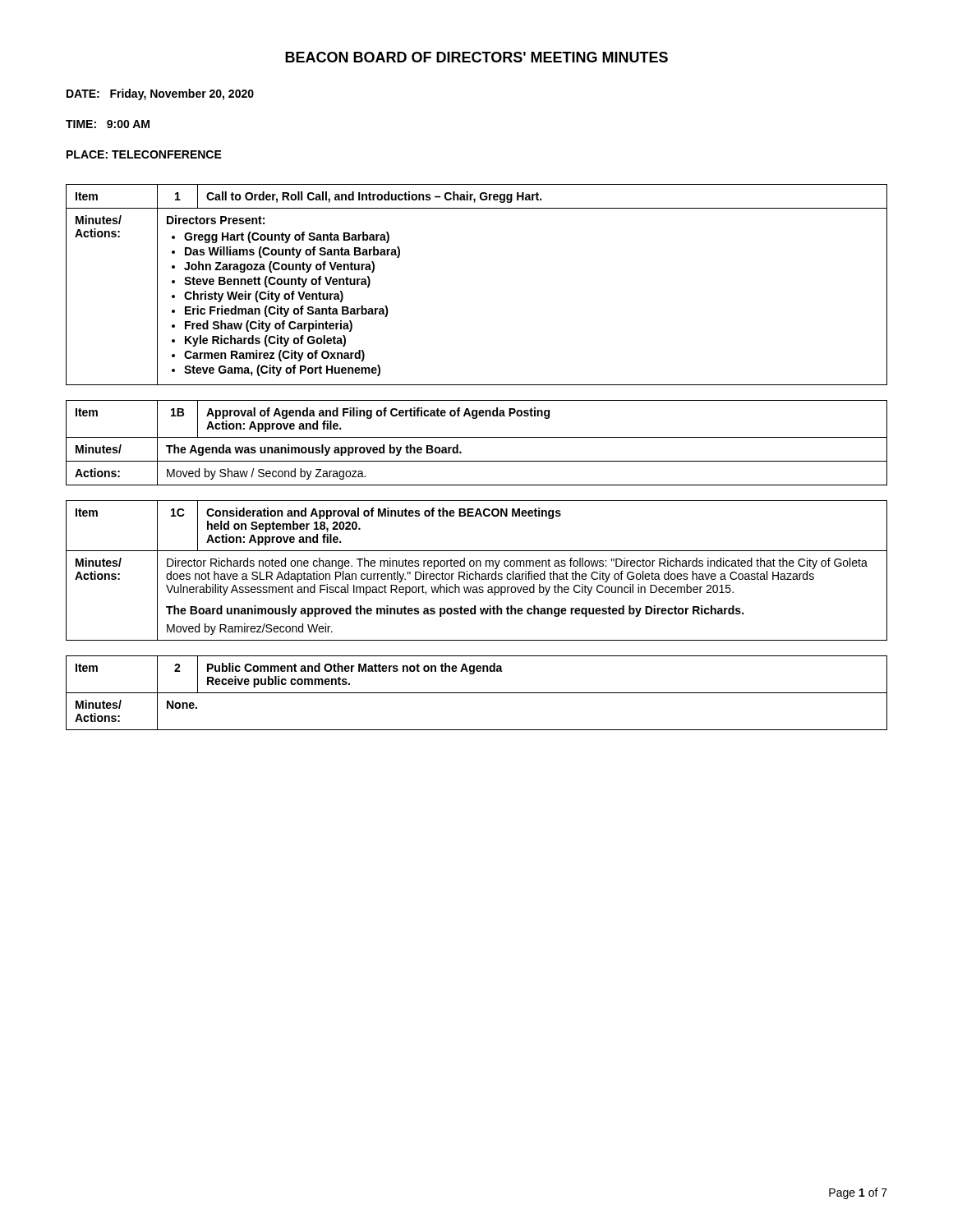Select the table that reads "Moved by Shaw"
This screenshot has width=953, height=1232.
(476, 443)
